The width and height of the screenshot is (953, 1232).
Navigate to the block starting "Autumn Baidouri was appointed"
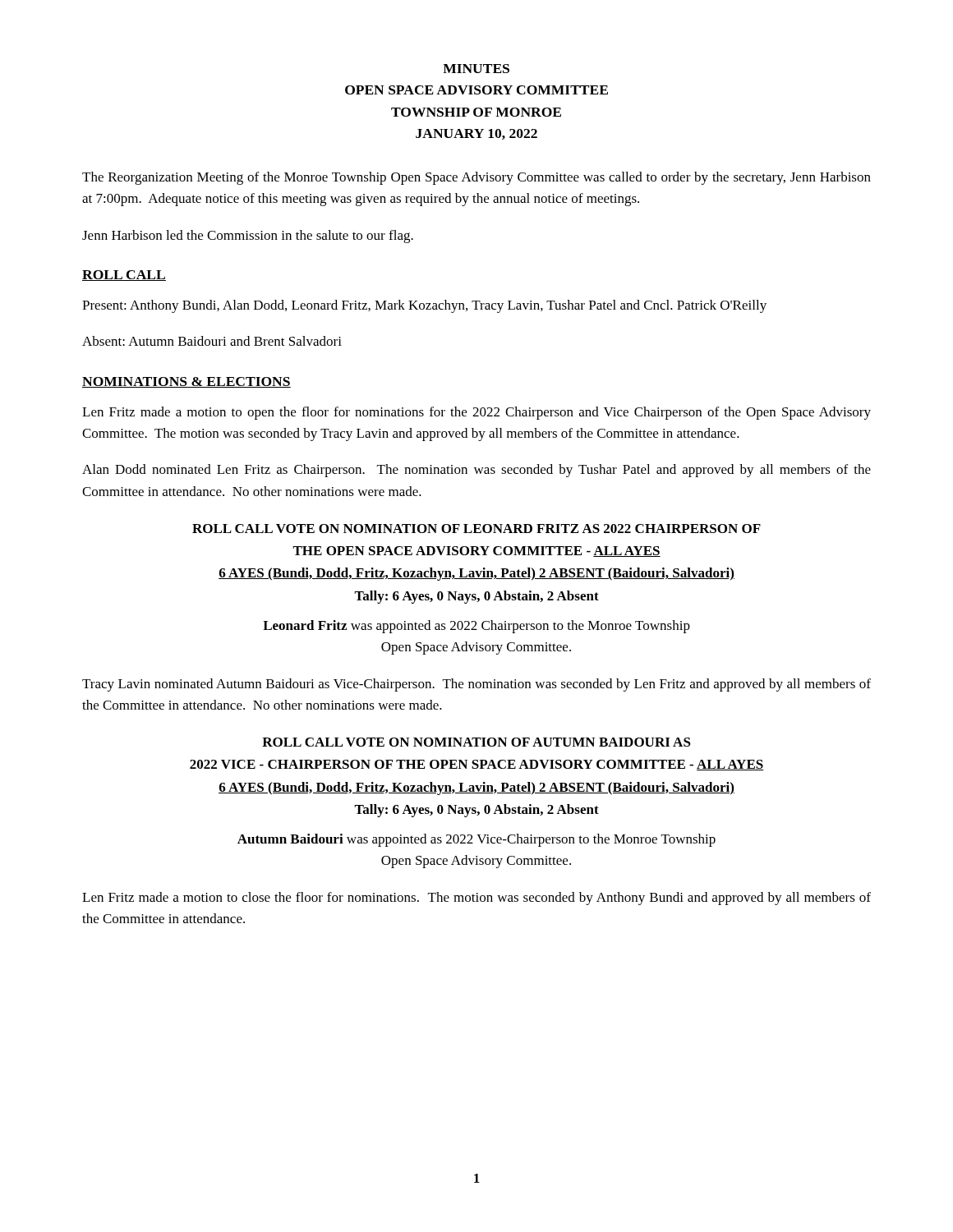coord(476,850)
